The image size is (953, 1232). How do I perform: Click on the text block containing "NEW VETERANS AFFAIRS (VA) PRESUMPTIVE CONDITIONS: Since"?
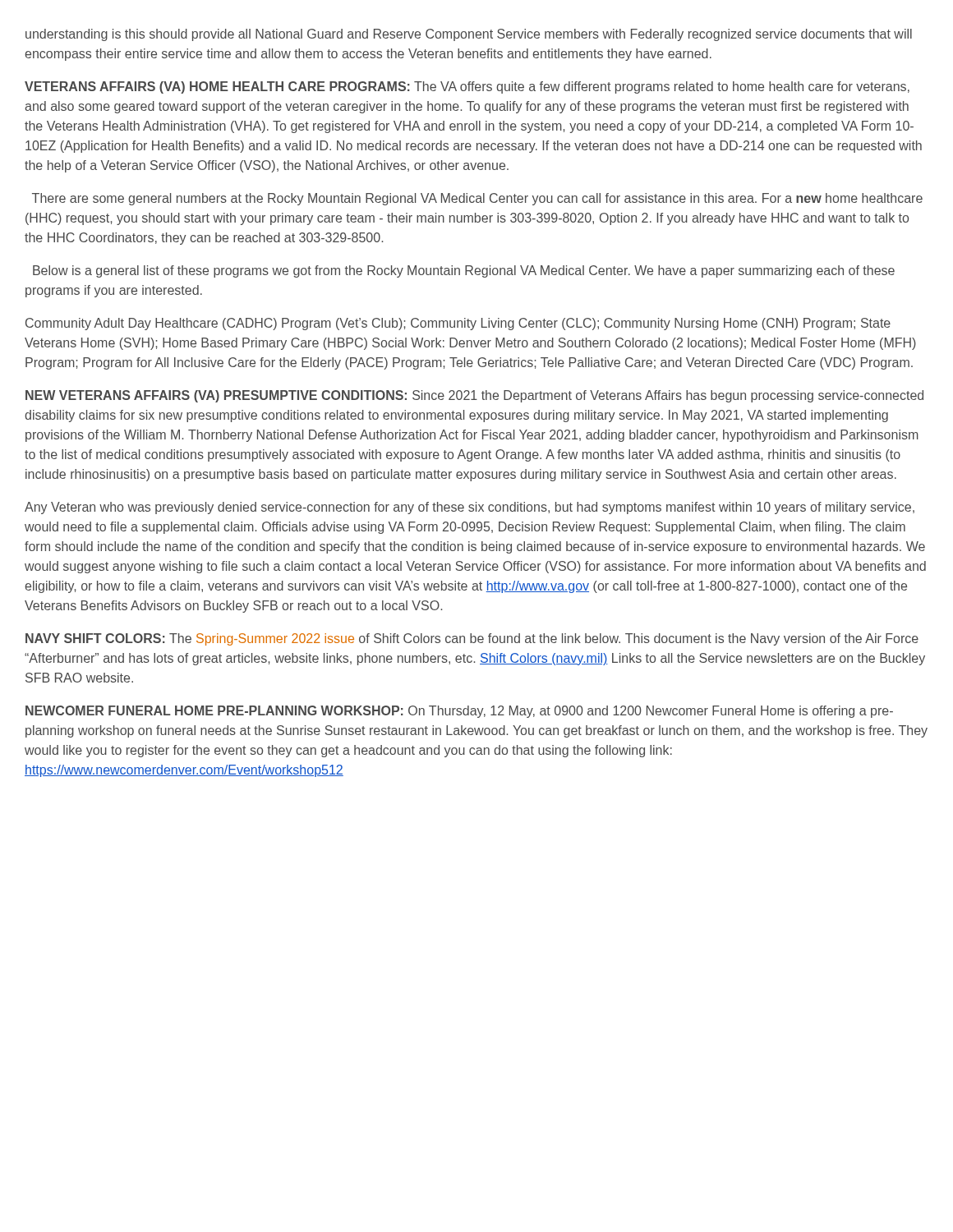coord(476,435)
